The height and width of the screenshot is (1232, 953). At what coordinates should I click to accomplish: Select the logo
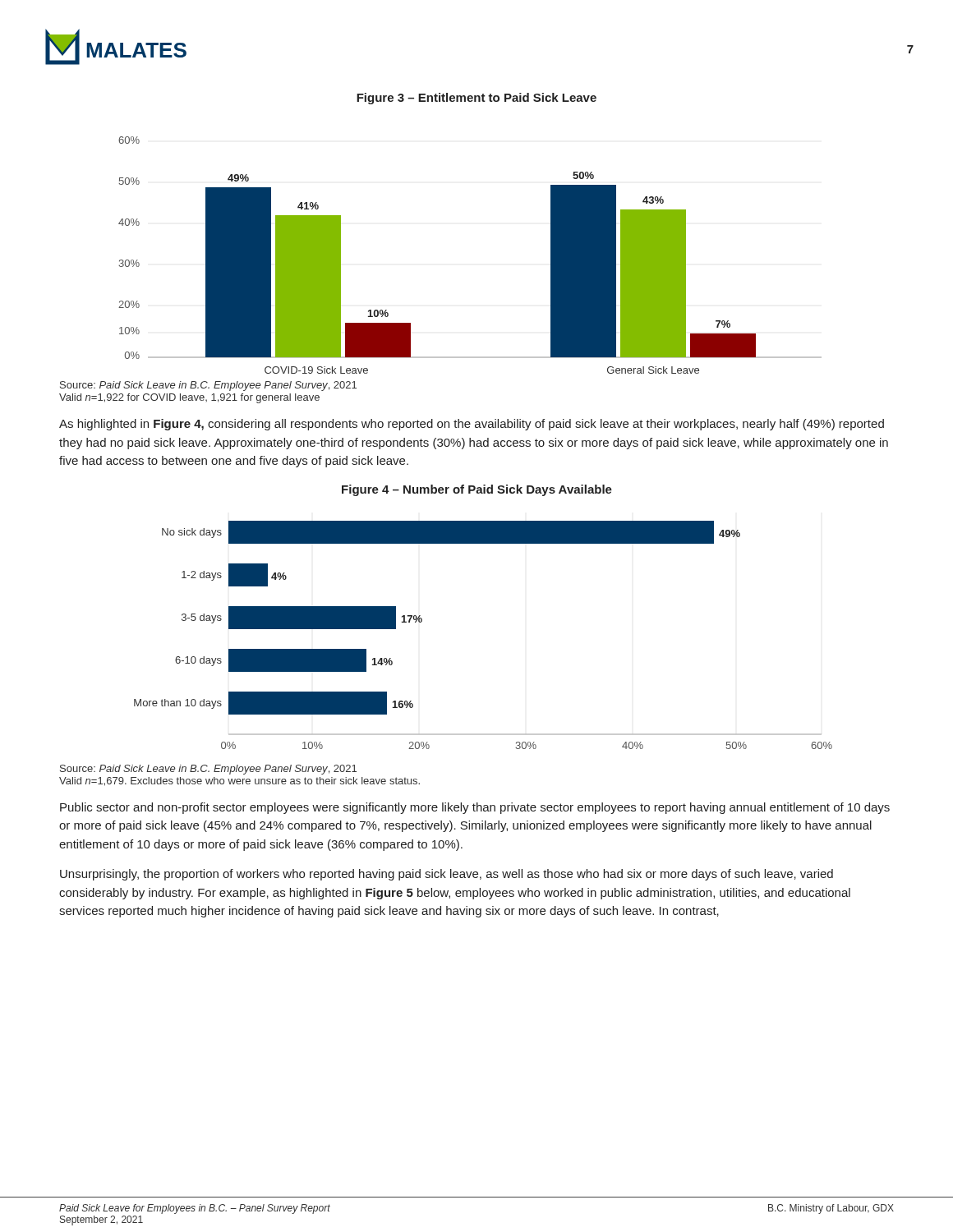coord(113,49)
